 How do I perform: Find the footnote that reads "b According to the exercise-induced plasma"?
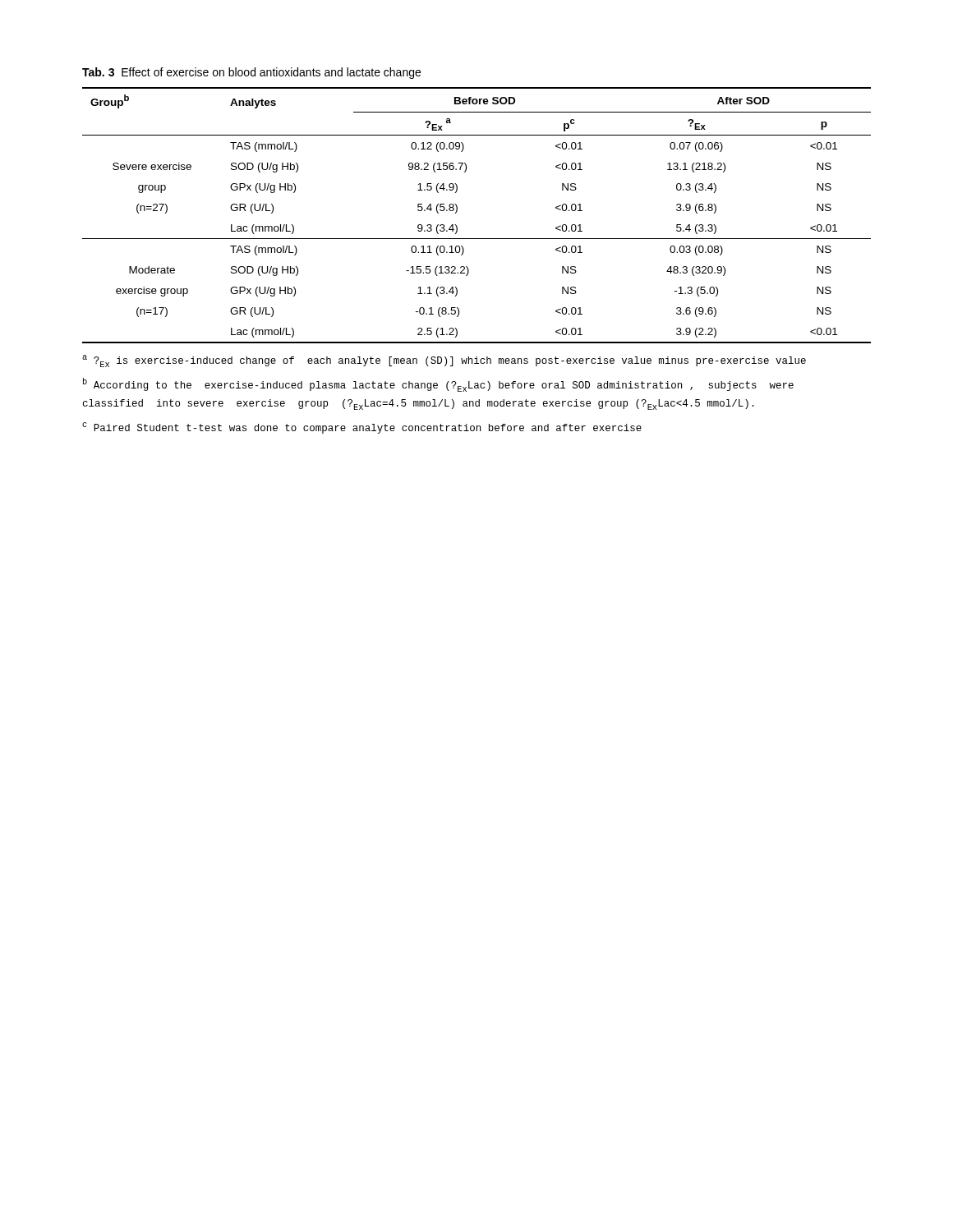coord(441,395)
